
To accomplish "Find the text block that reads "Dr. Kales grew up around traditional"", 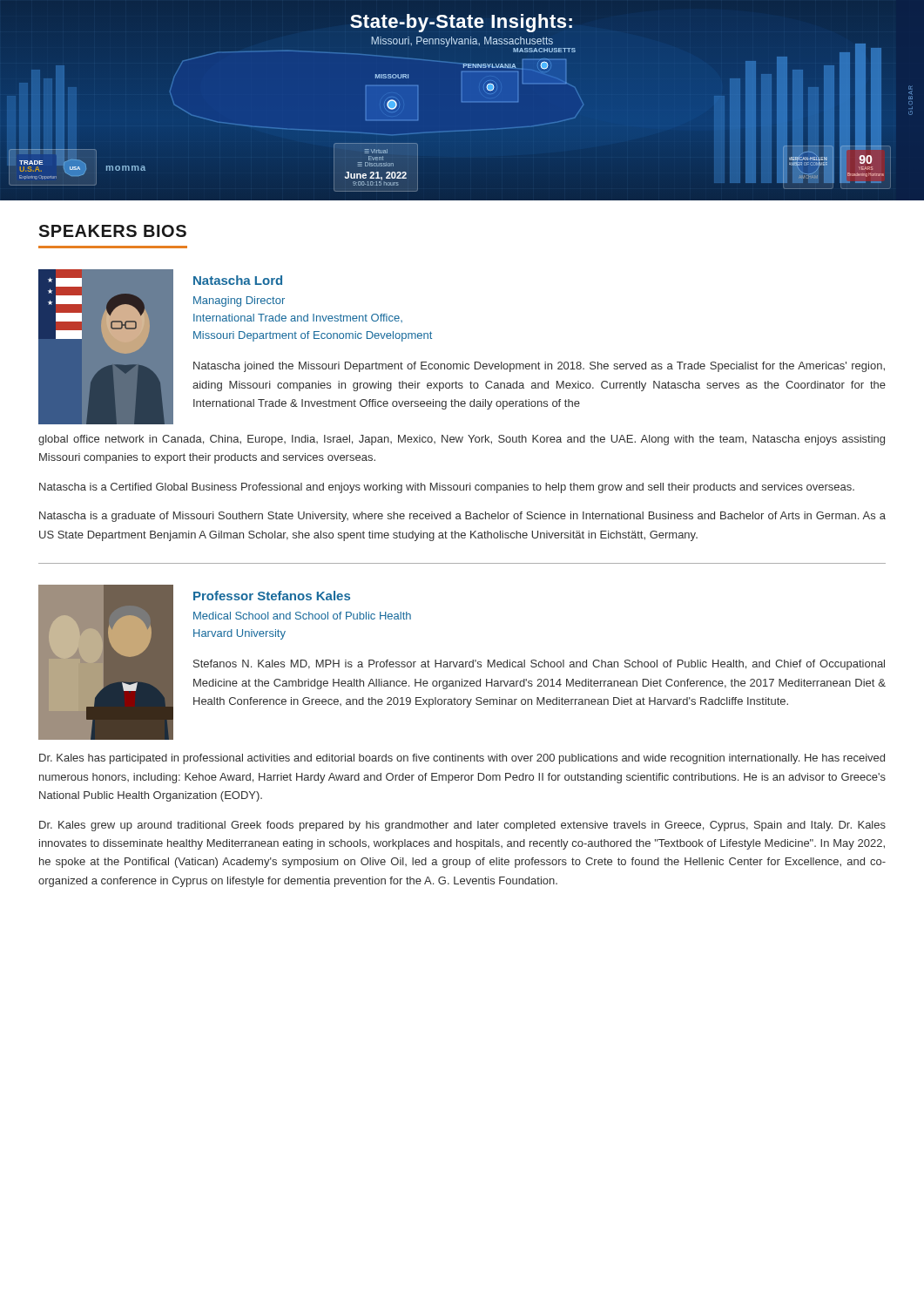I will (x=462, y=852).
